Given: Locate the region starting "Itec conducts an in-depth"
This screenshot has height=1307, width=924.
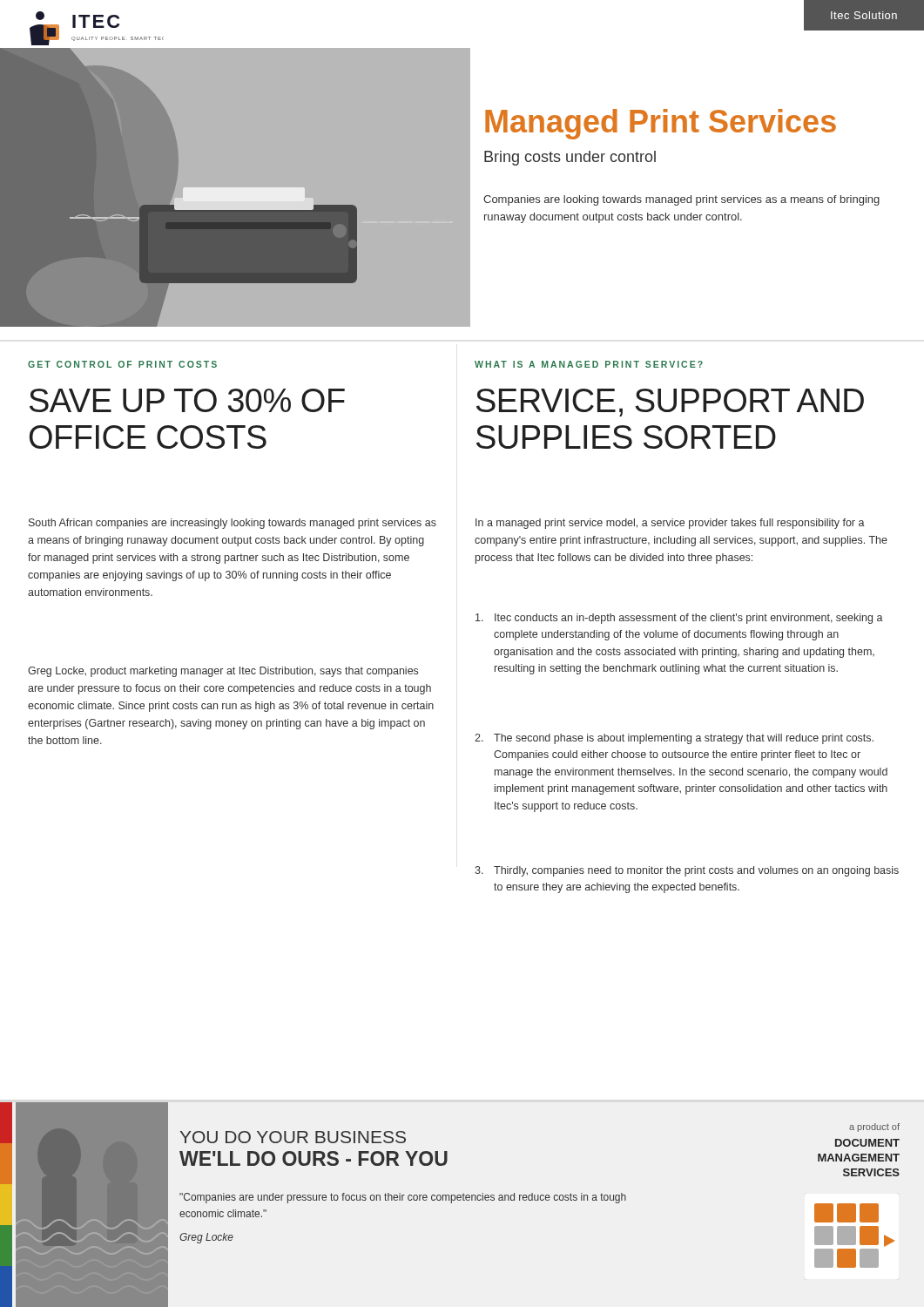Looking at the screenshot, I should coord(687,644).
